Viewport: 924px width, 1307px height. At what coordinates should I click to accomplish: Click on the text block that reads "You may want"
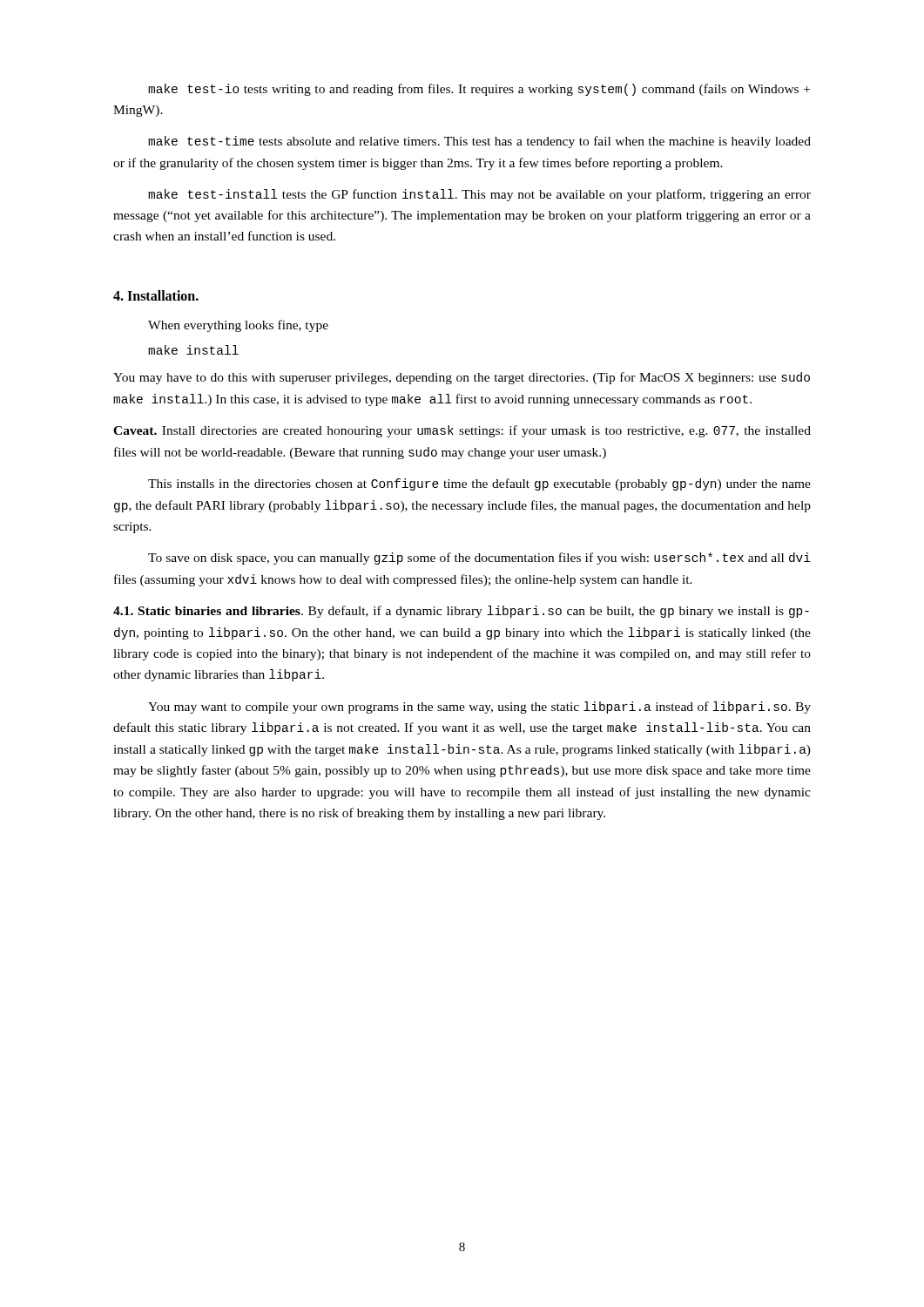point(462,759)
